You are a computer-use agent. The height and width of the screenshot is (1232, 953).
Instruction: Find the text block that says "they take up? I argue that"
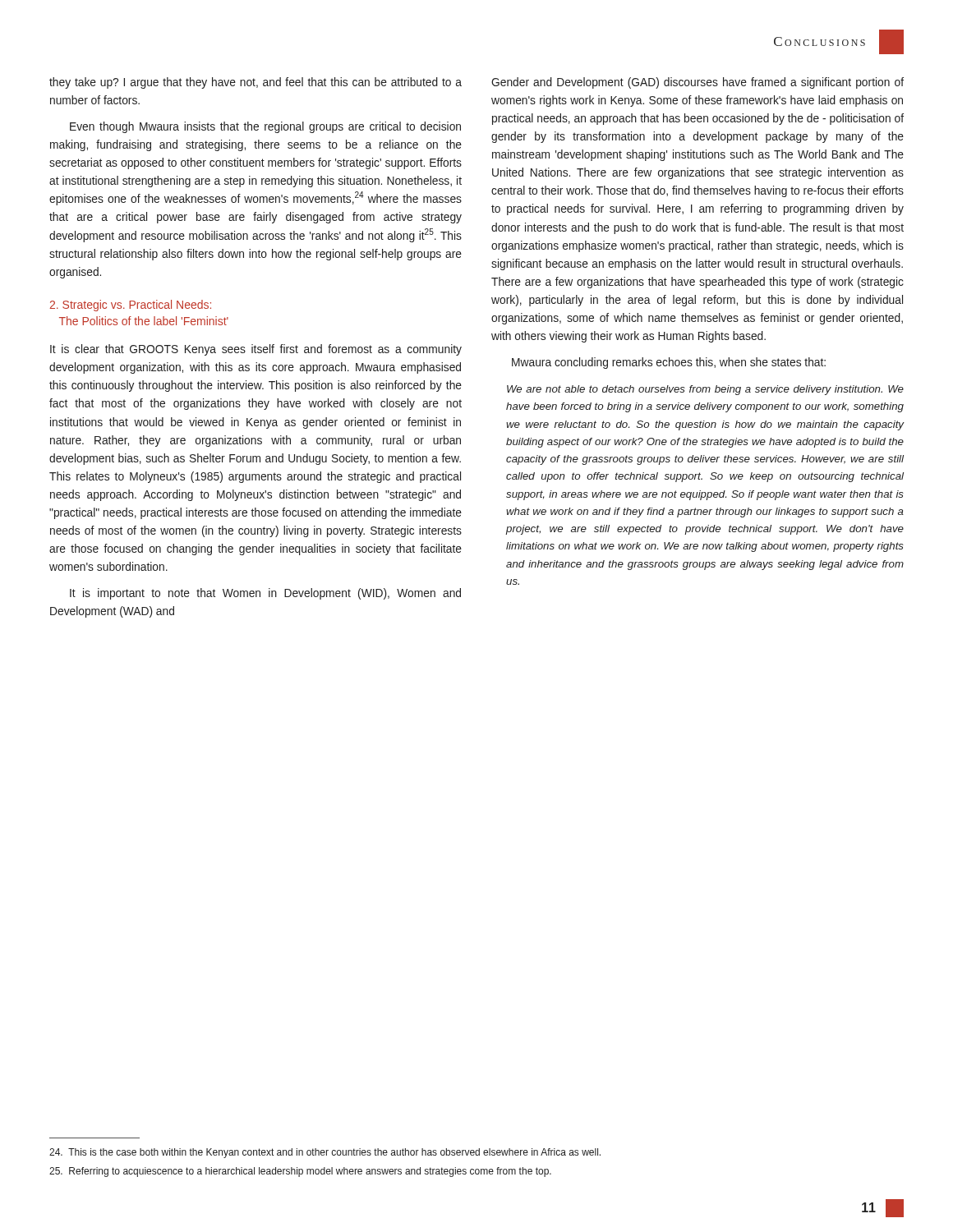pyautogui.click(x=255, y=178)
